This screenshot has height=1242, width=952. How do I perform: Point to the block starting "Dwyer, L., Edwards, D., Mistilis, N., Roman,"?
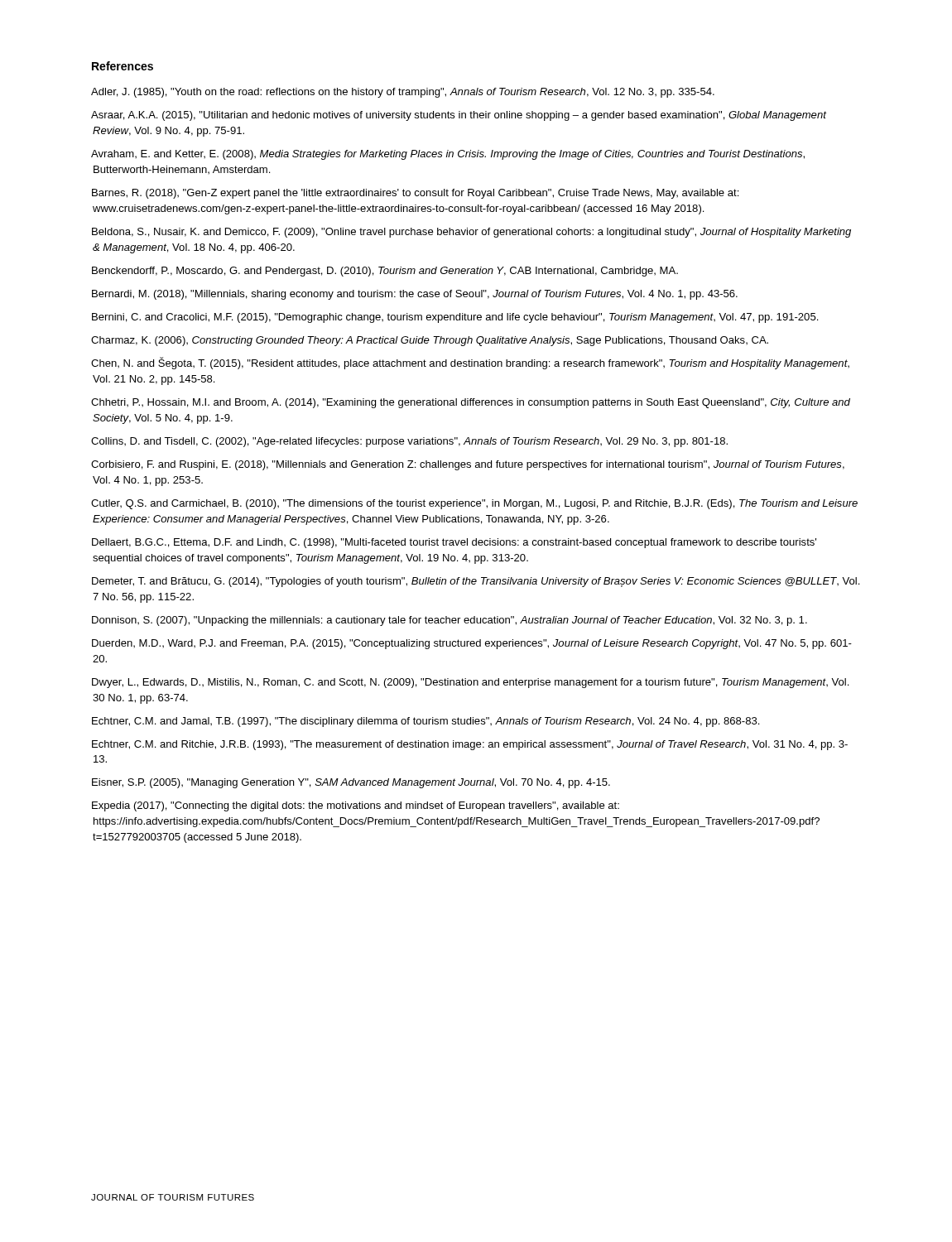pos(470,689)
